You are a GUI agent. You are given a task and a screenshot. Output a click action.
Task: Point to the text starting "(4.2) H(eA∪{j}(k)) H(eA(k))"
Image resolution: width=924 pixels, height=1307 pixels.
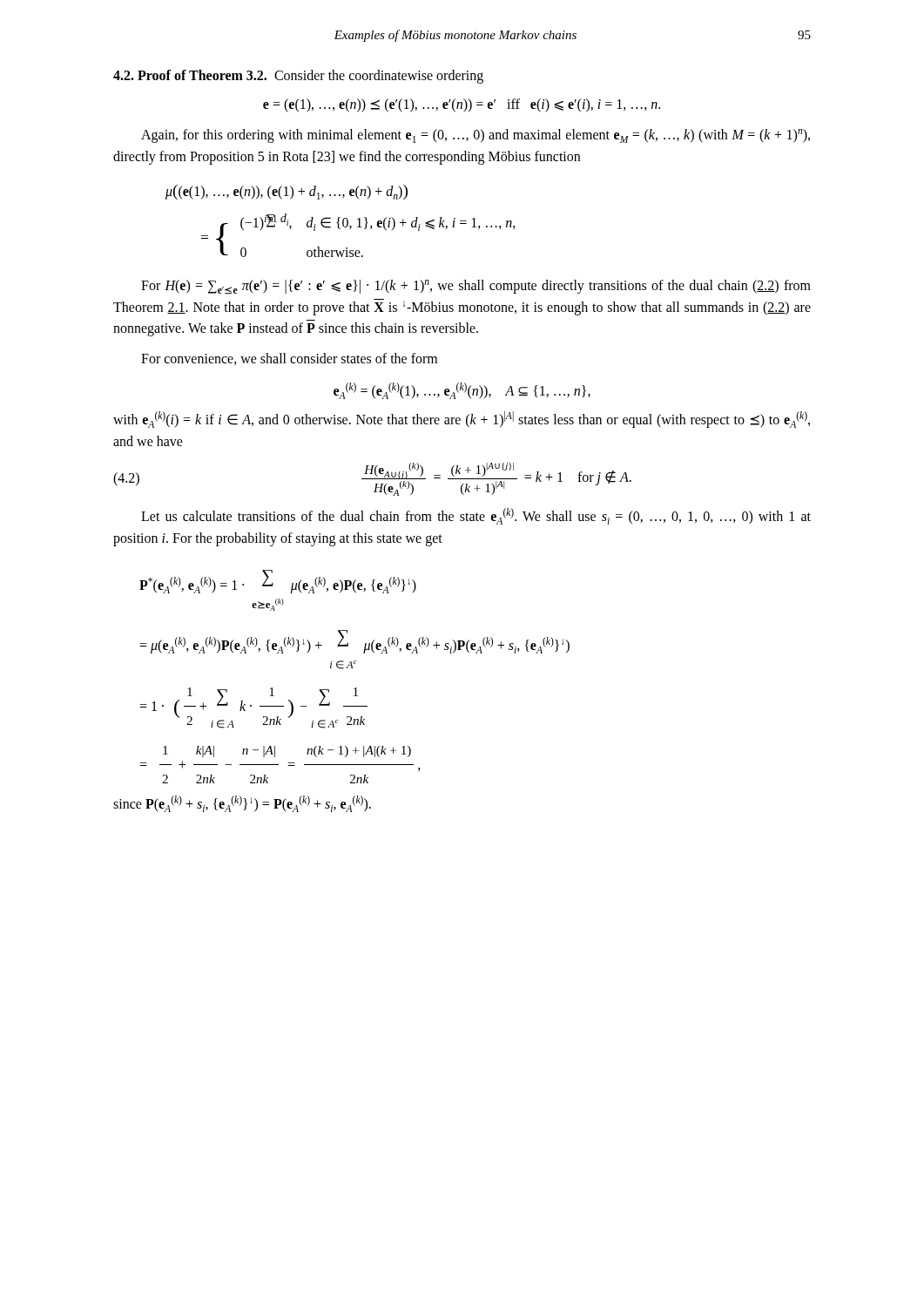point(462,479)
